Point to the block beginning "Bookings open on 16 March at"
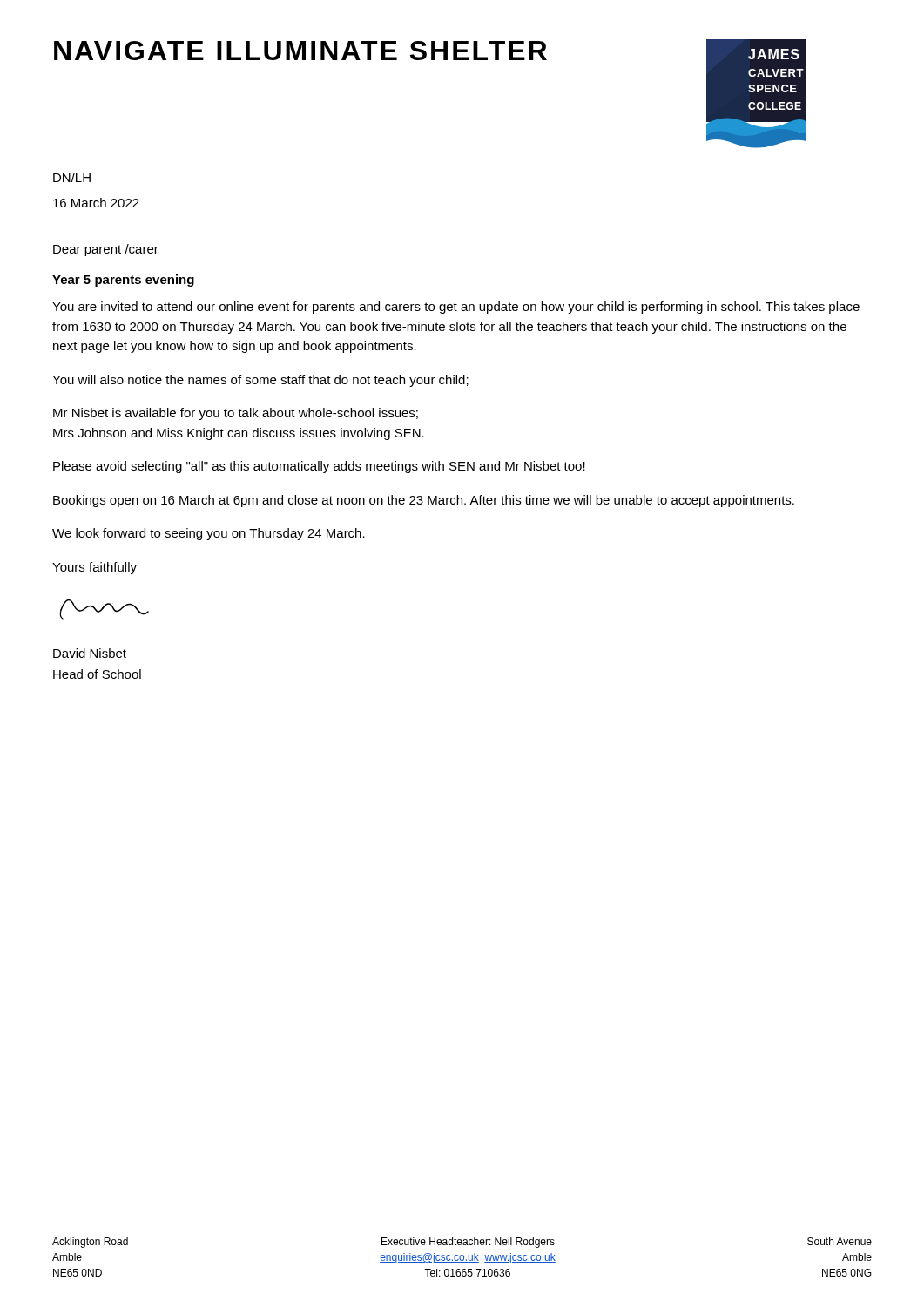The image size is (924, 1307). [x=424, y=499]
